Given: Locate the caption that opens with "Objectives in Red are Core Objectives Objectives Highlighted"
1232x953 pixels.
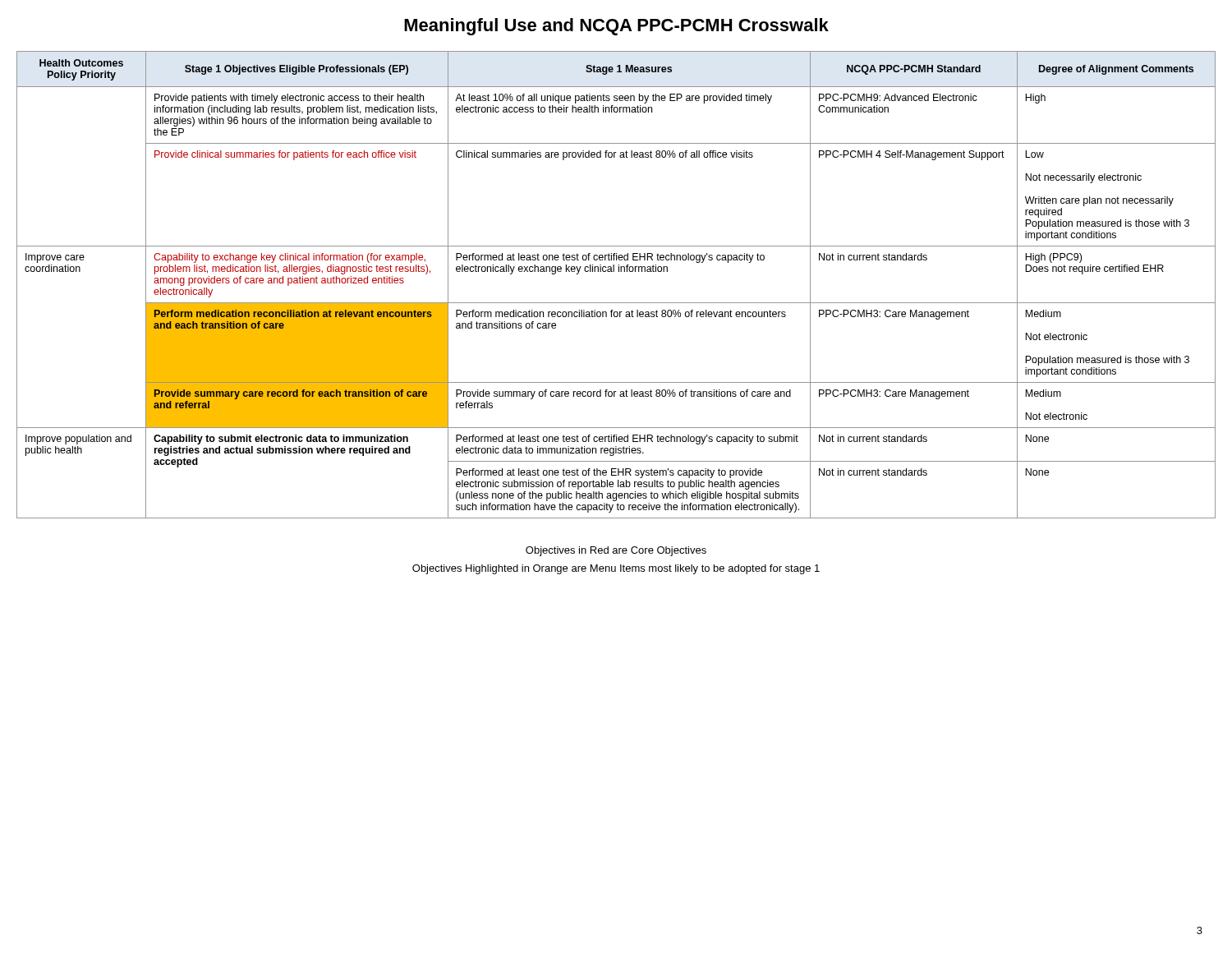Looking at the screenshot, I should pos(616,559).
